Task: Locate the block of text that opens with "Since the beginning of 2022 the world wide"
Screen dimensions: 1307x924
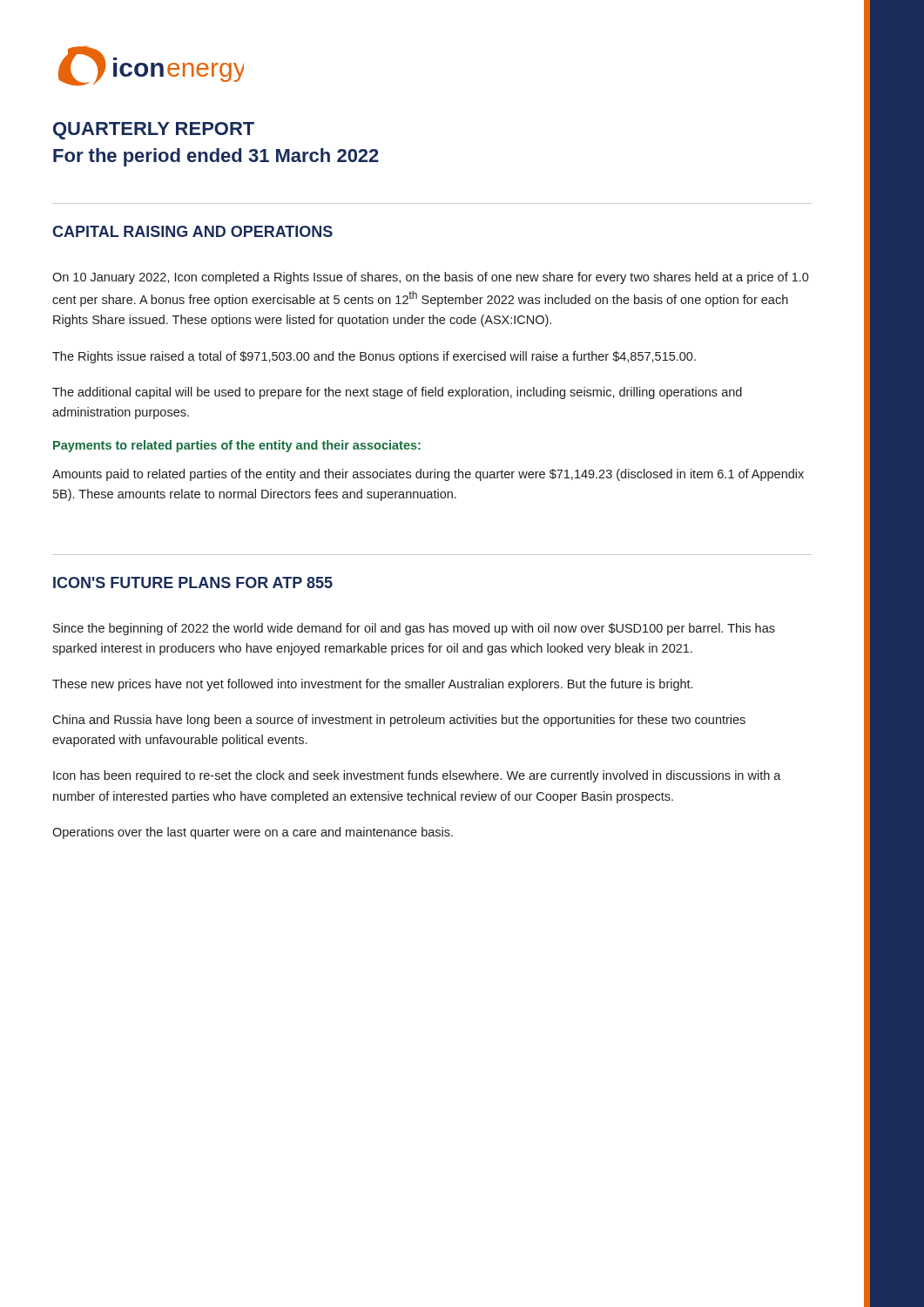Action: [x=414, y=638]
